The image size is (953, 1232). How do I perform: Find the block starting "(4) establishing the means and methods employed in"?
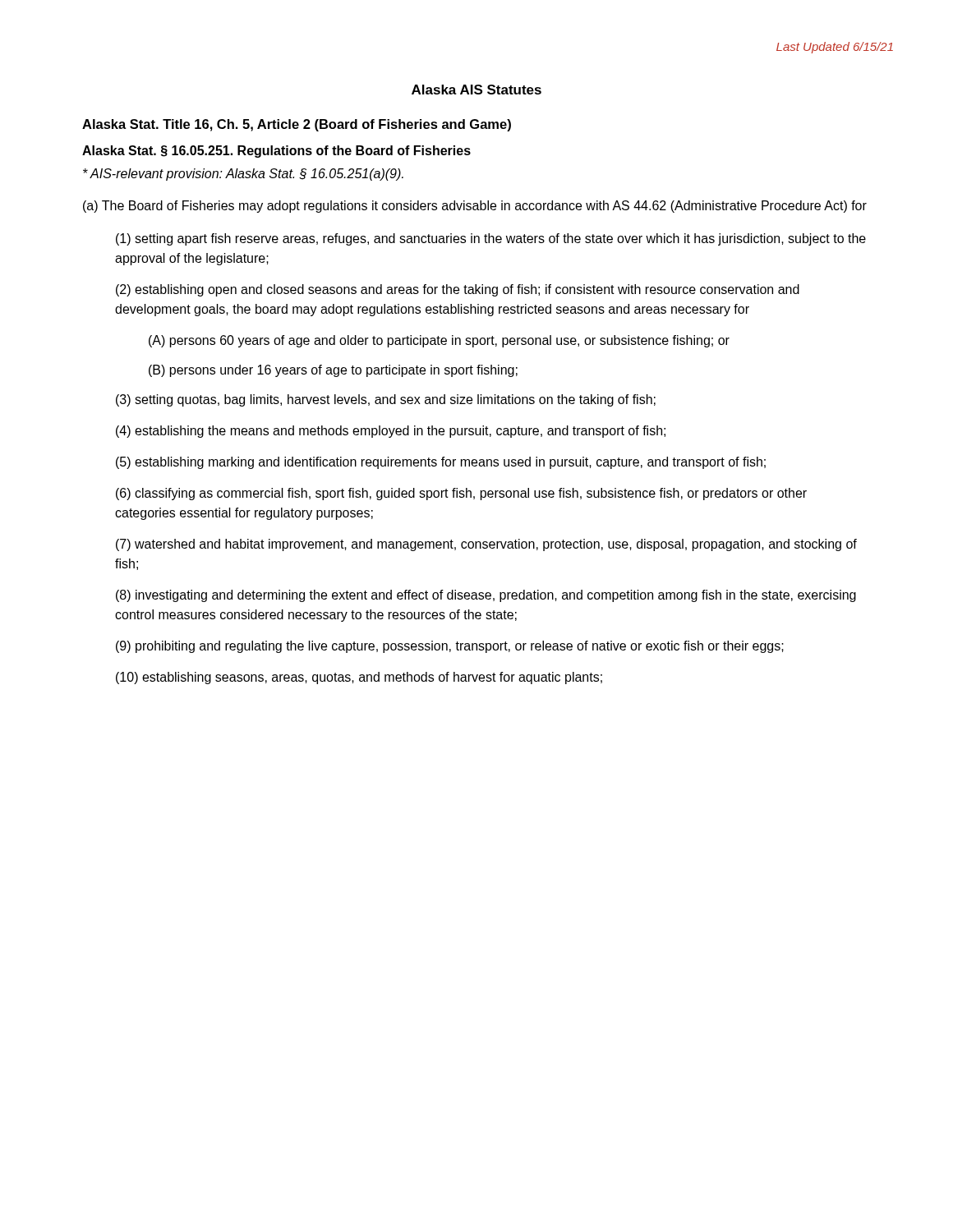point(391,431)
